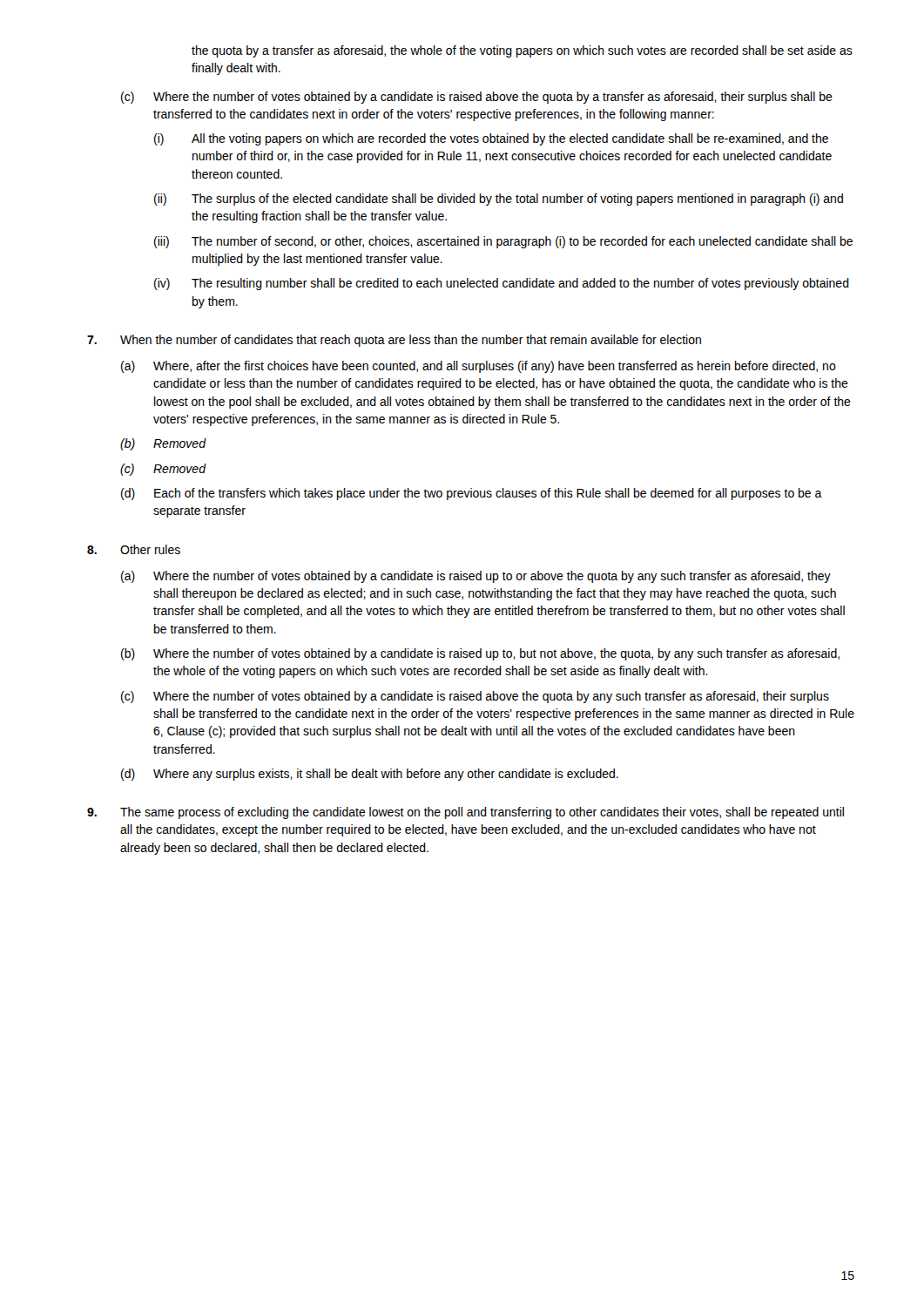Select the list item that says "9. The same process of"
Viewport: 924px width, 1307px height.
click(471, 830)
